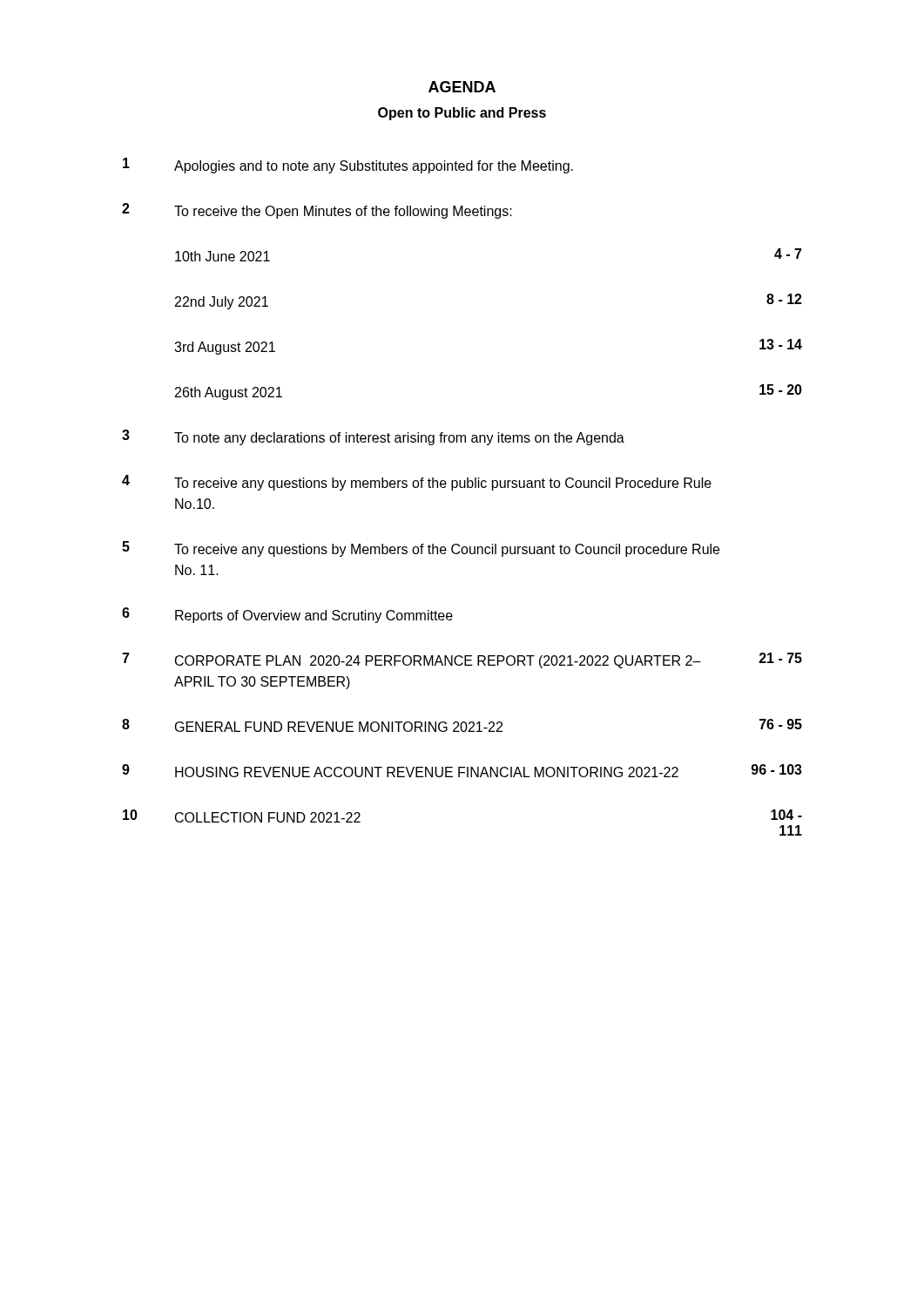Image resolution: width=924 pixels, height=1307 pixels.
Task: Click on the section header containing "Open to Public and Press"
Action: coord(462,113)
